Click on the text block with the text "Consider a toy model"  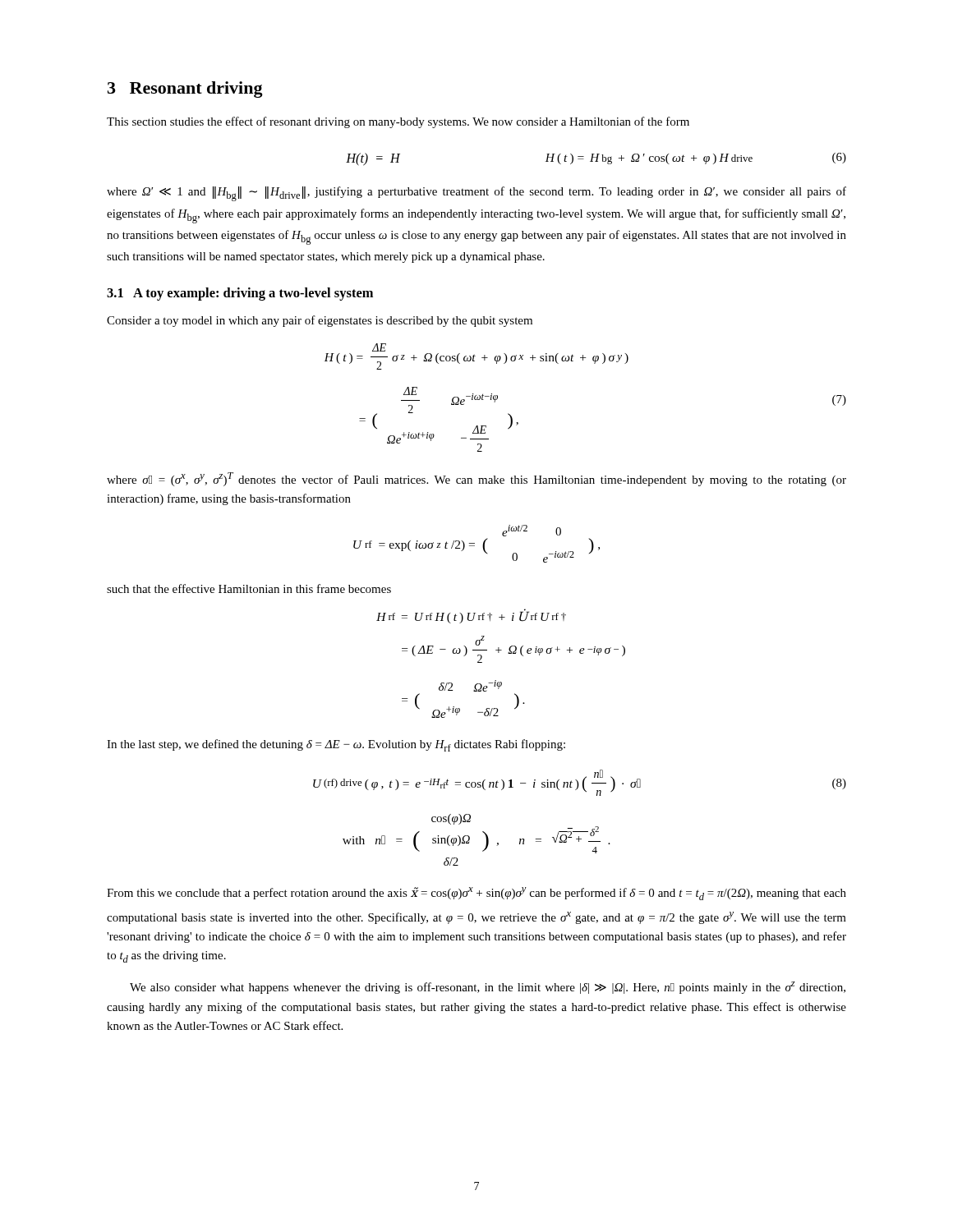320,321
